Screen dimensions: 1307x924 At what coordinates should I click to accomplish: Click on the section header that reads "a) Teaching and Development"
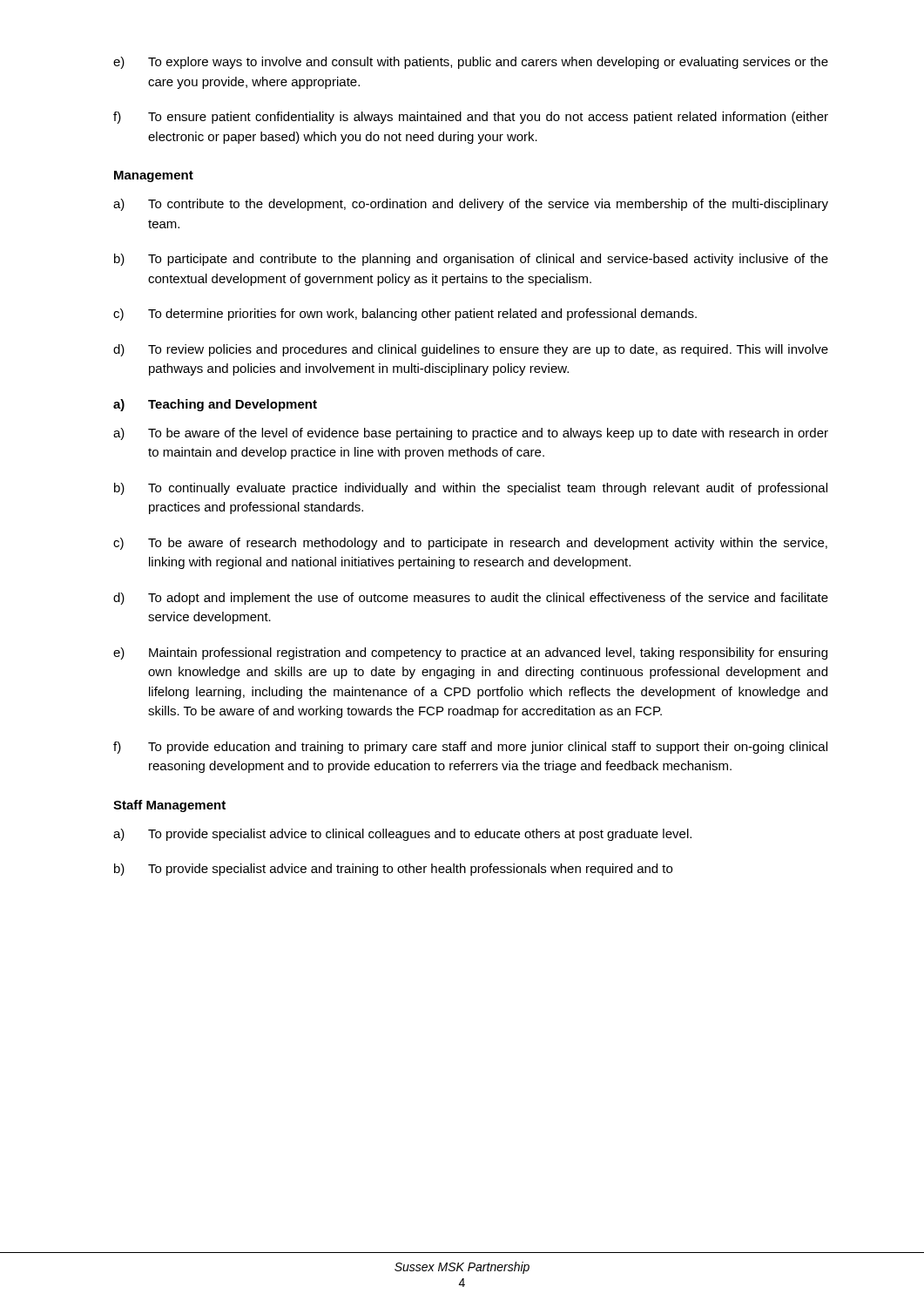pos(215,403)
